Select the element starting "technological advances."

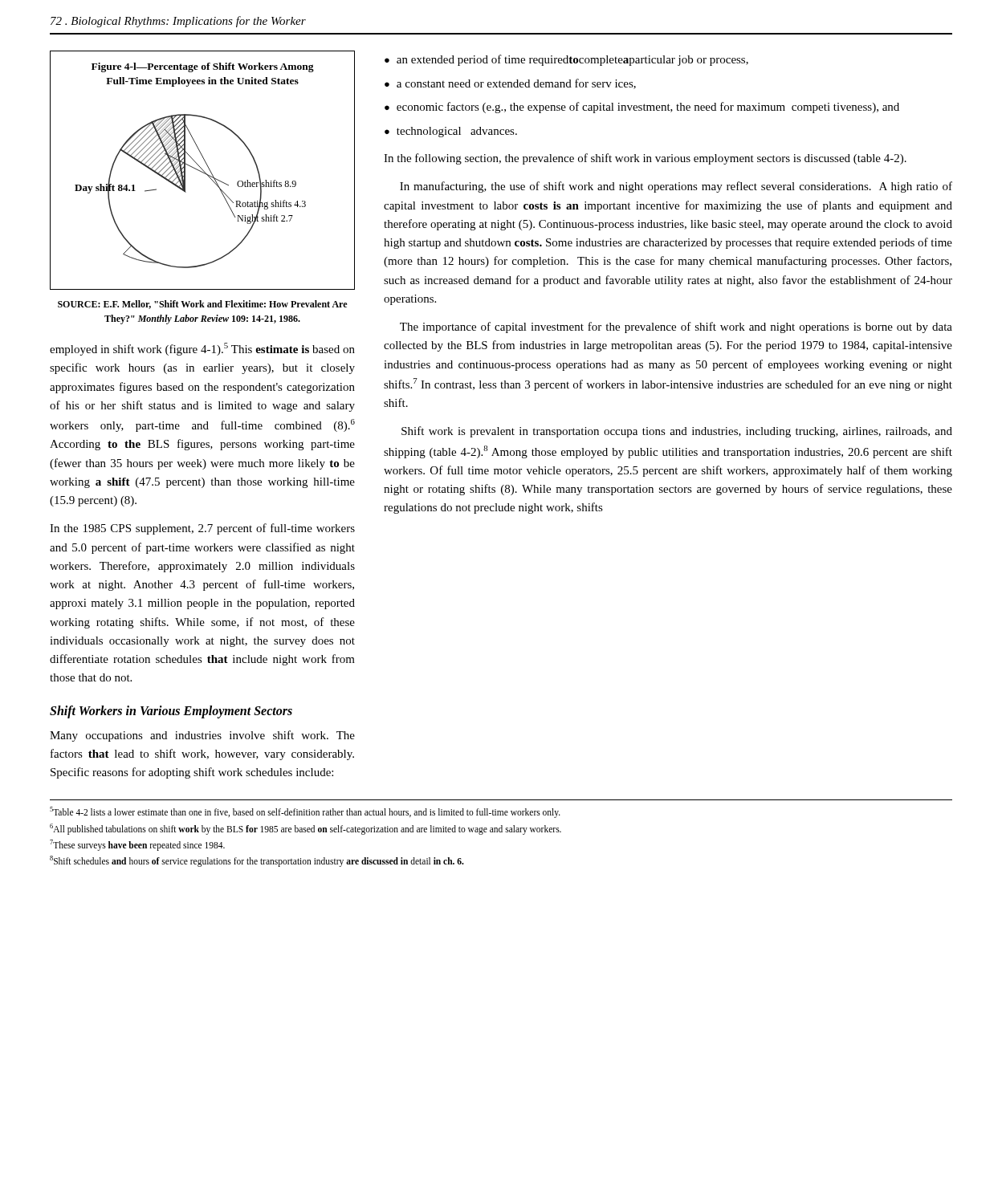tap(457, 130)
